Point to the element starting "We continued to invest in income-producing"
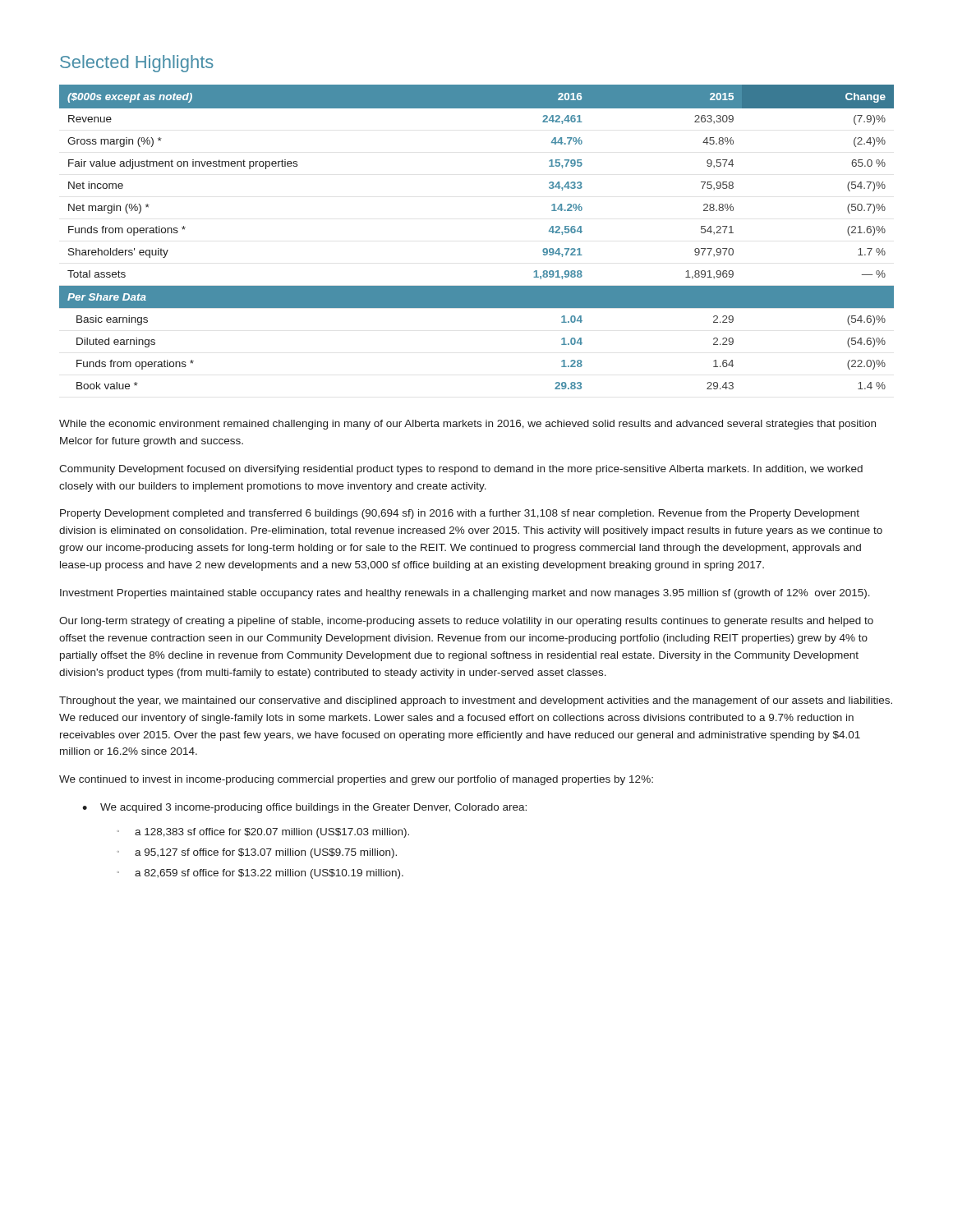This screenshot has height=1232, width=953. (x=357, y=779)
